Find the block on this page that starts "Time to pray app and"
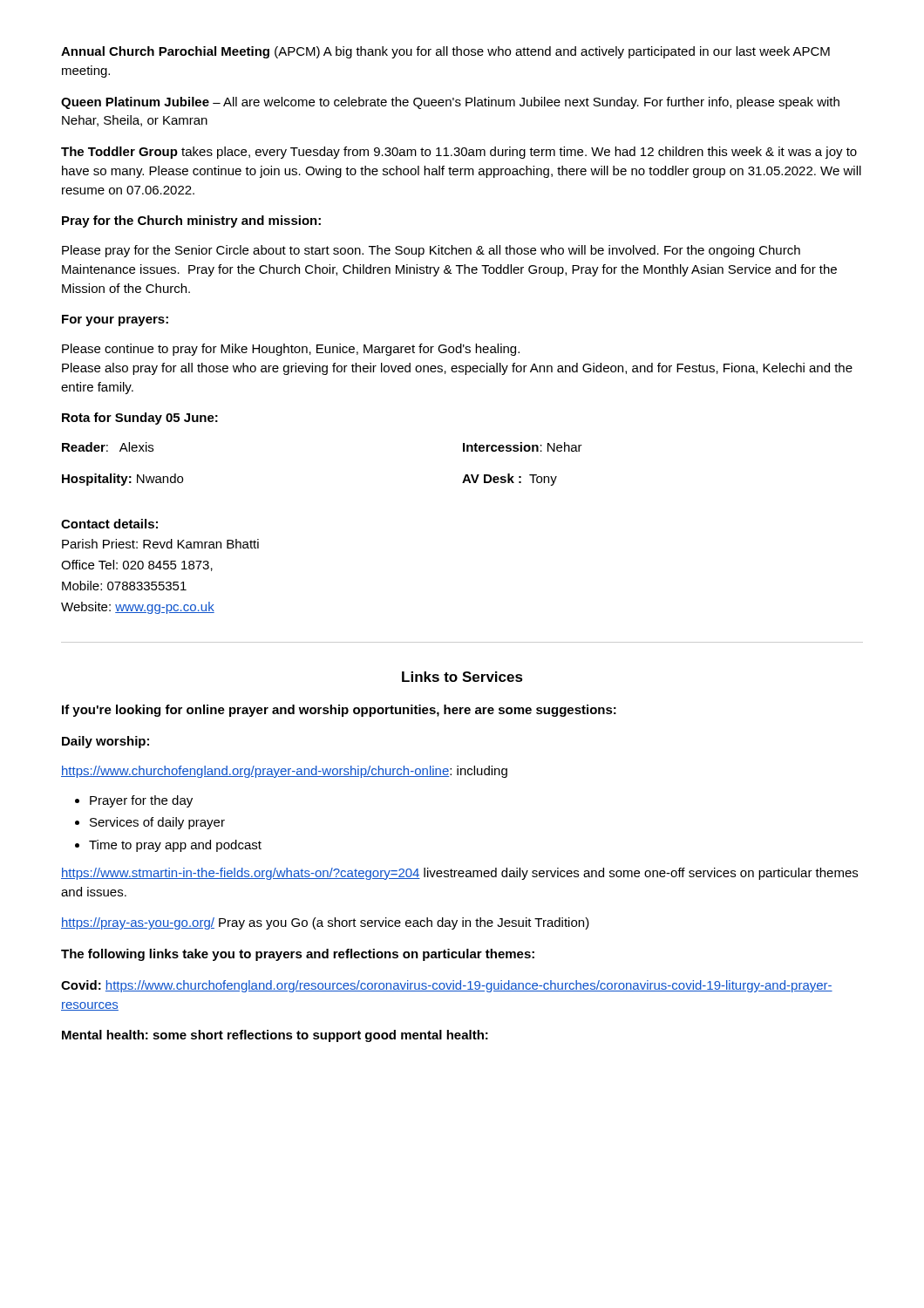Viewport: 924px width, 1308px height. pos(175,845)
